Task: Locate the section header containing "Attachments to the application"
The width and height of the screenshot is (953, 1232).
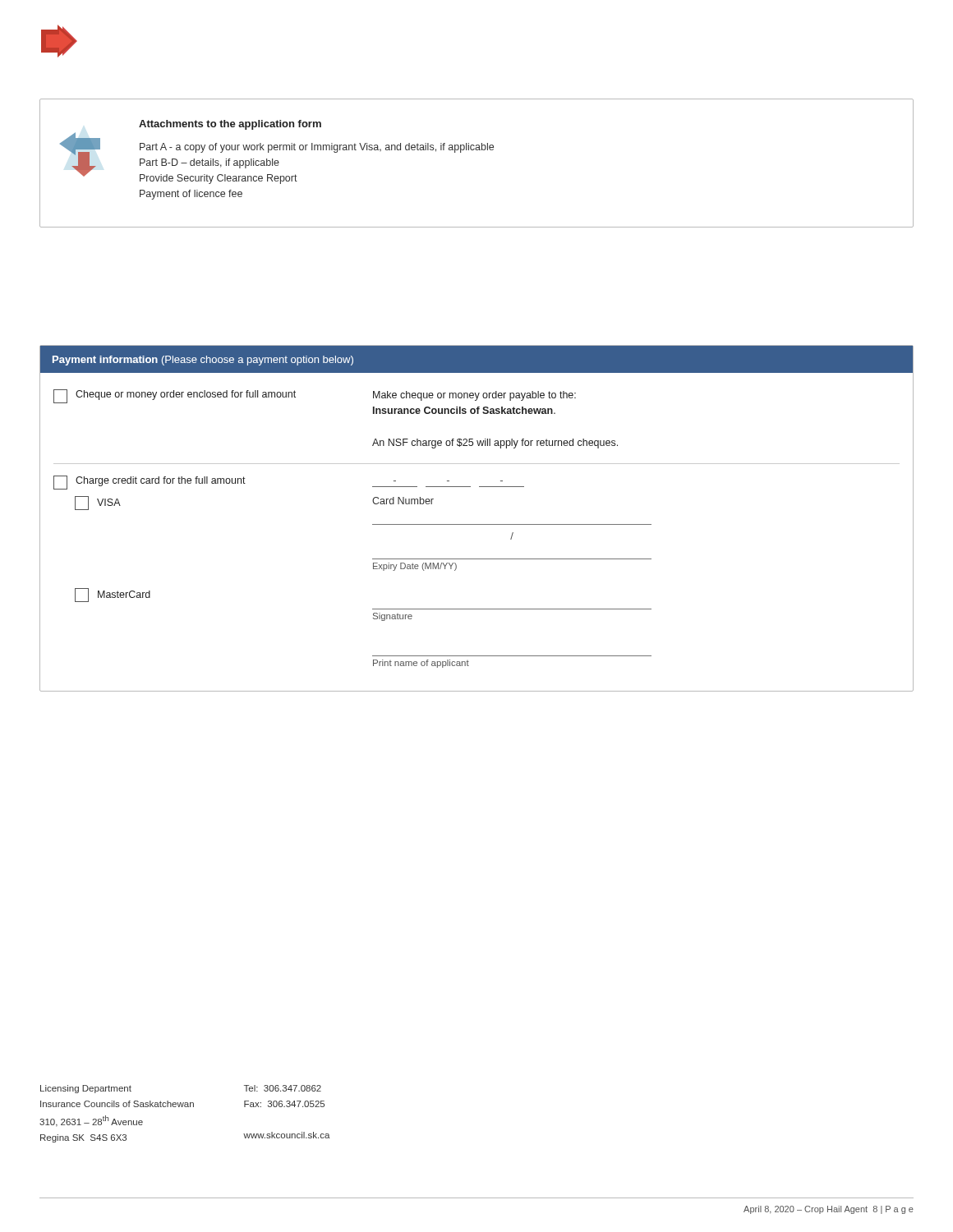Action: [x=230, y=124]
